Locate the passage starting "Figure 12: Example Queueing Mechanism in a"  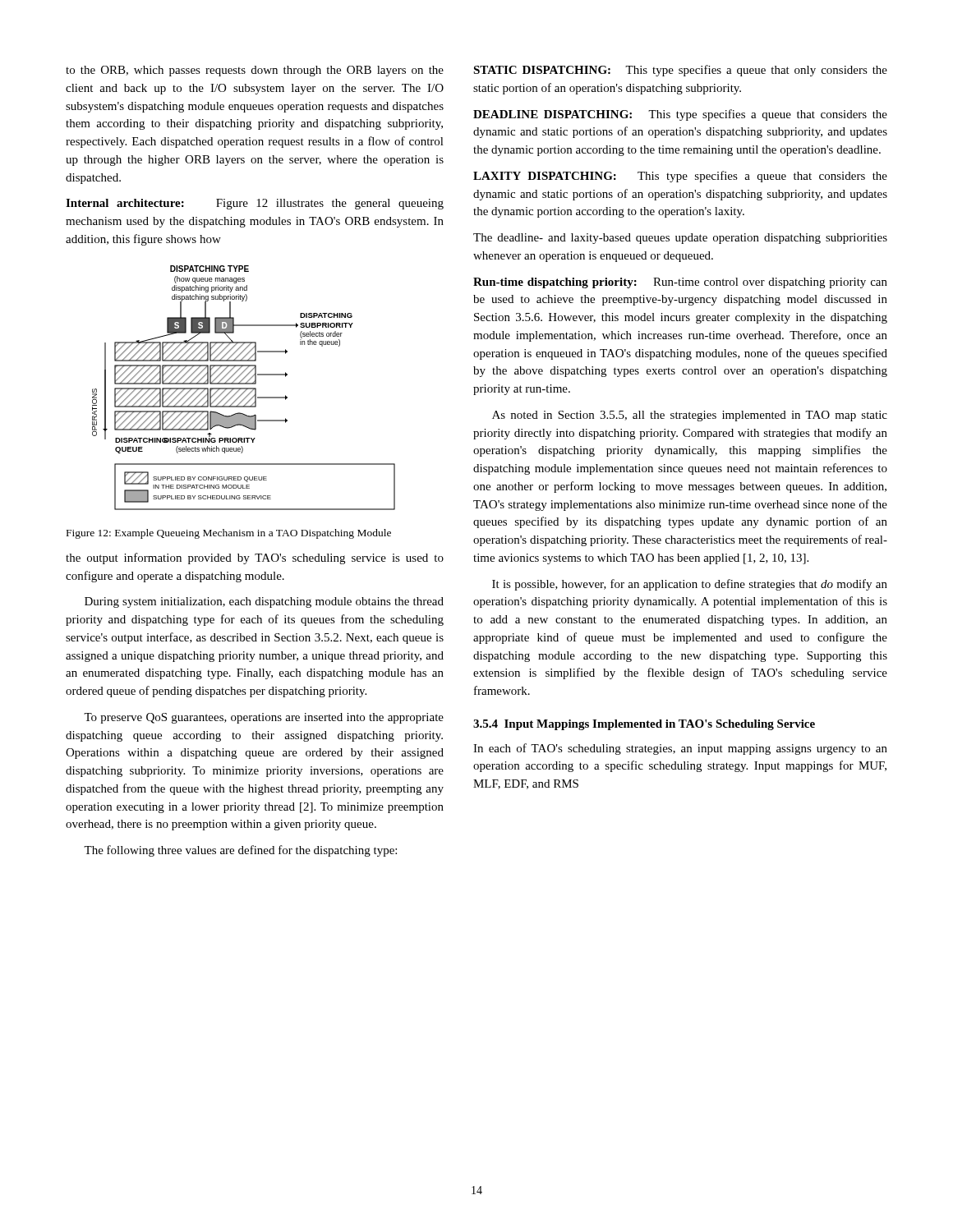pos(229,533)
